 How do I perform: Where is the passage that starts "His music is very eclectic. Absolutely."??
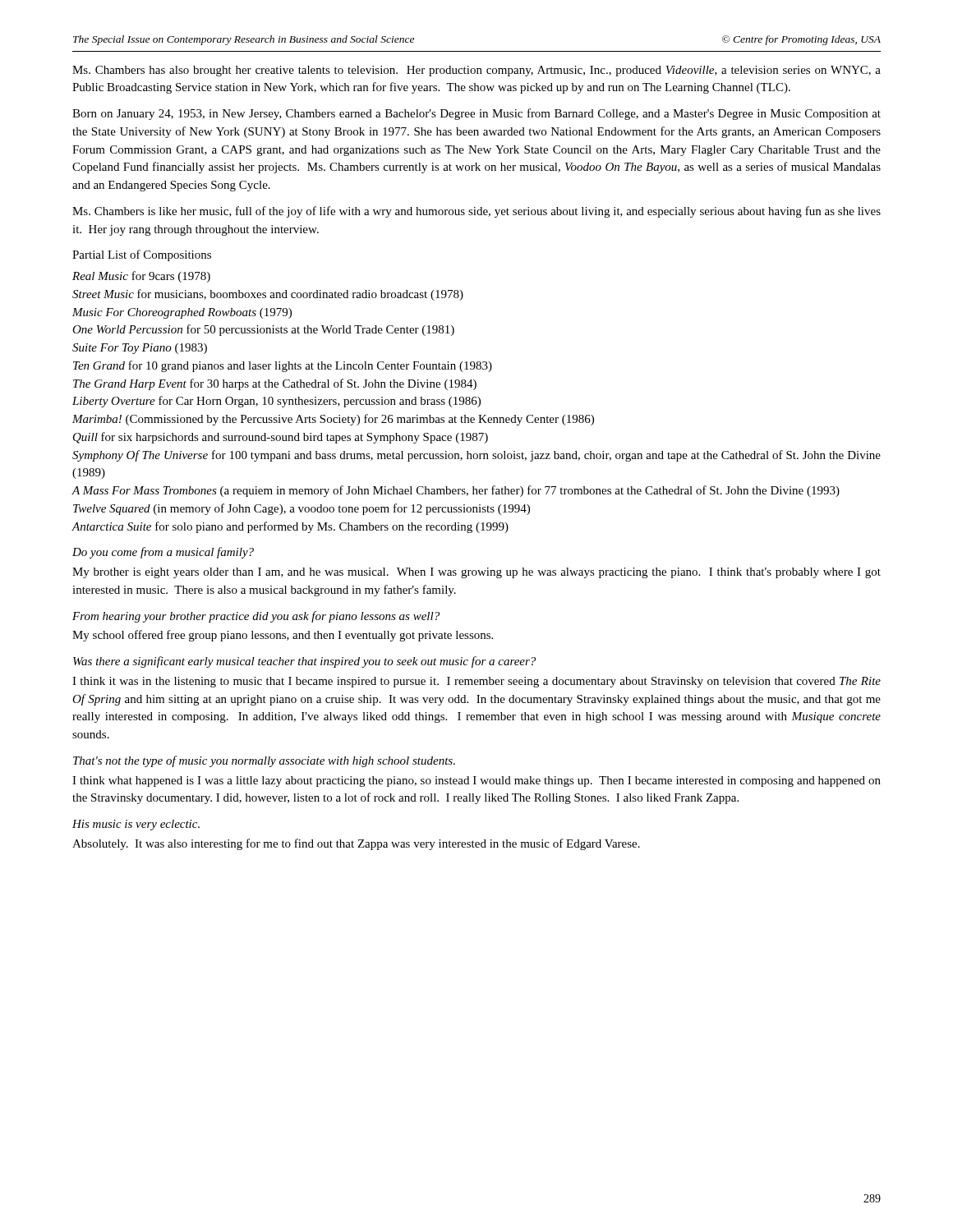(x=476, y=834)
